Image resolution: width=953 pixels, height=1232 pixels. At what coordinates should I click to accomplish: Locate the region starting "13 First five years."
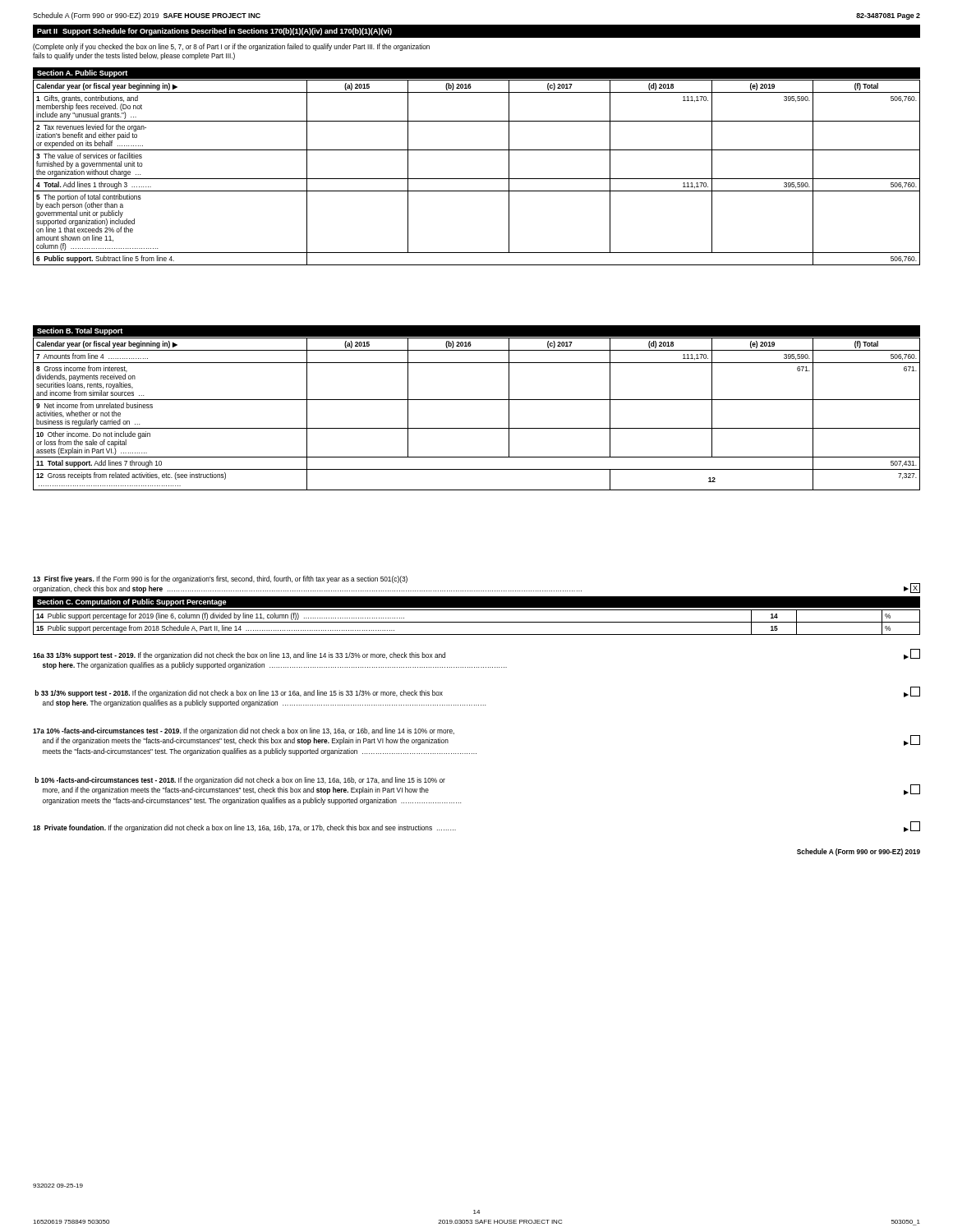click(x=476, y=584)
